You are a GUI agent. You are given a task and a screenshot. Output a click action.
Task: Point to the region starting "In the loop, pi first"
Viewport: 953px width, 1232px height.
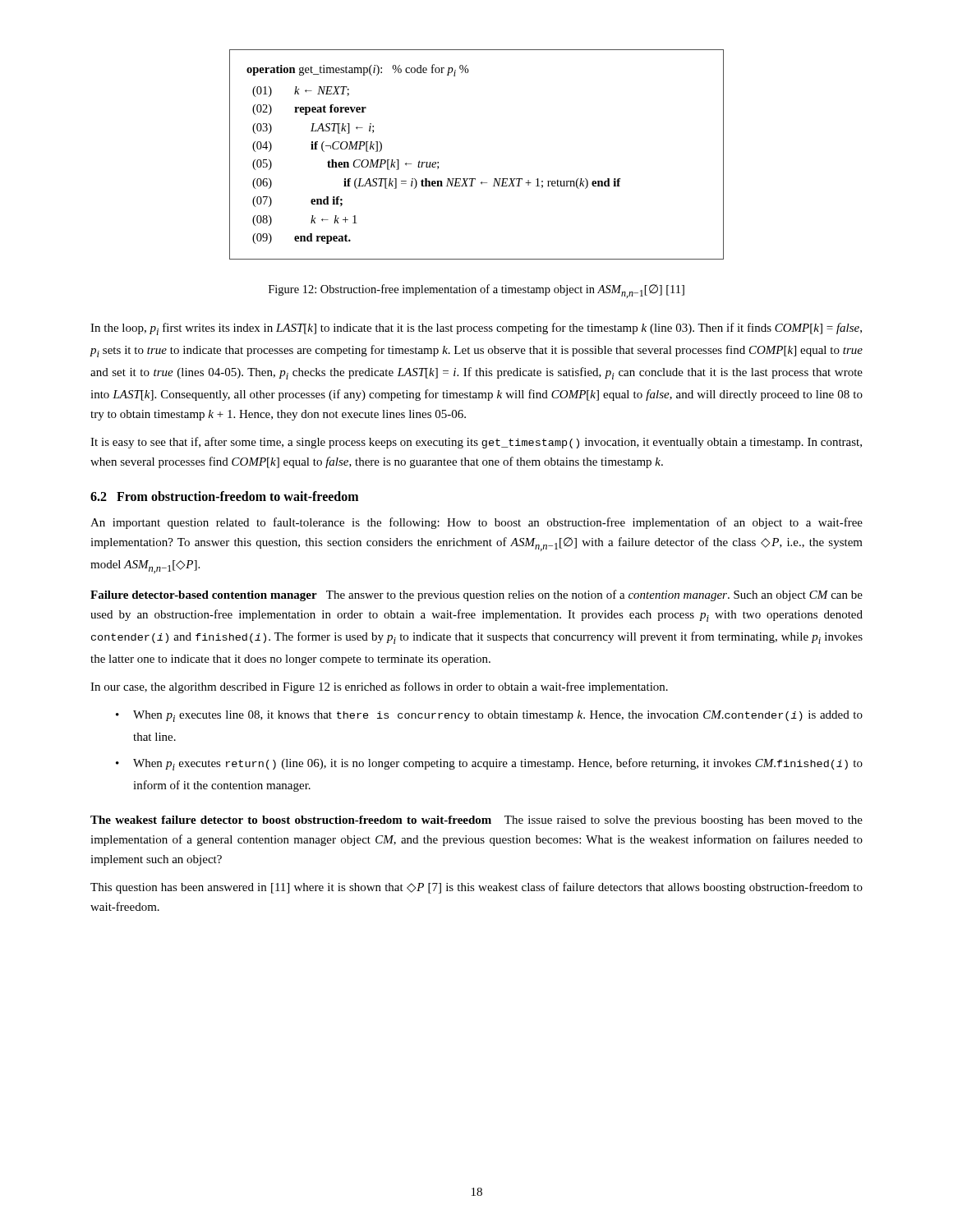[476, 371]
